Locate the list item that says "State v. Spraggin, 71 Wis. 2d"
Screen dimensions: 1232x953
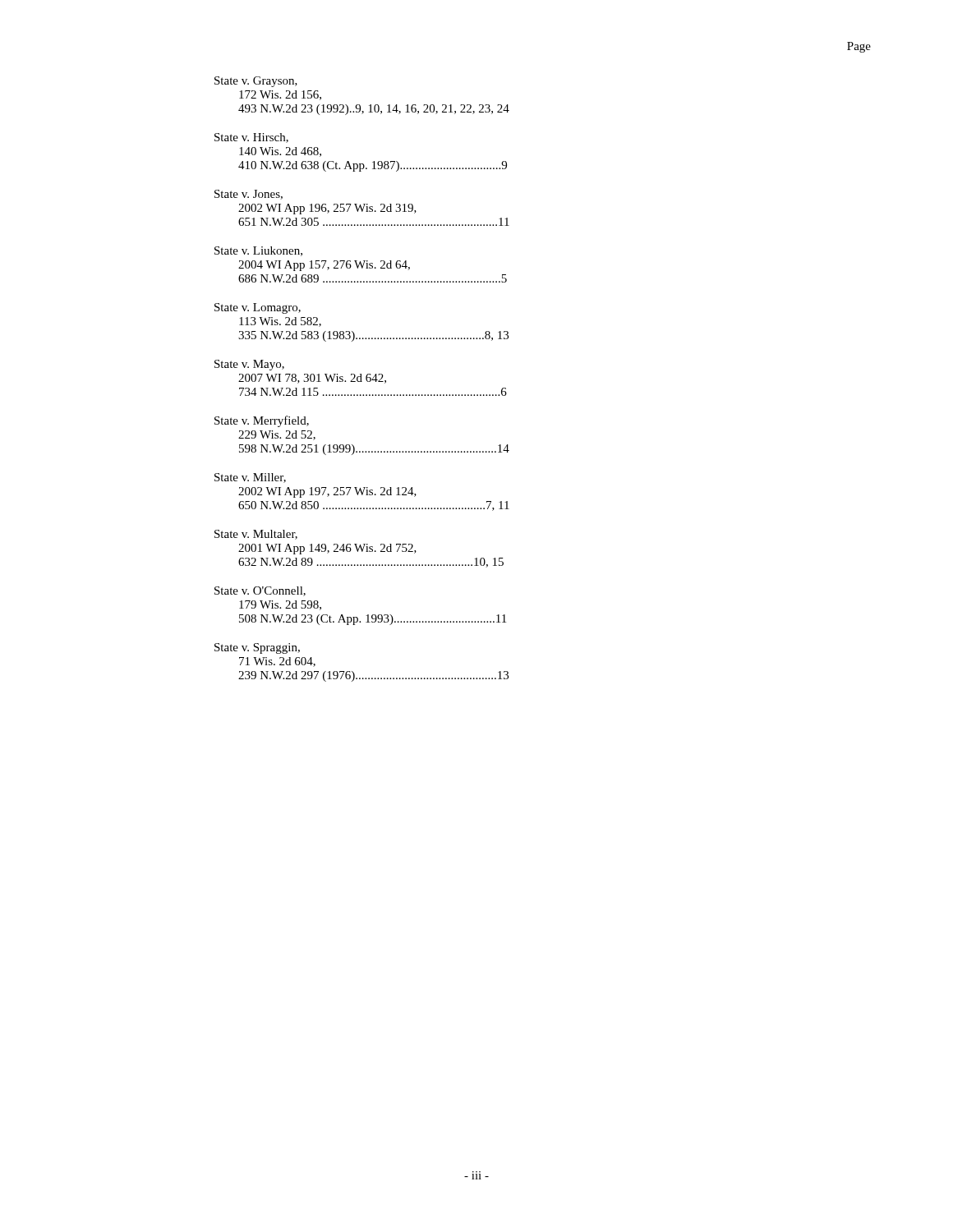coord(257,648)
